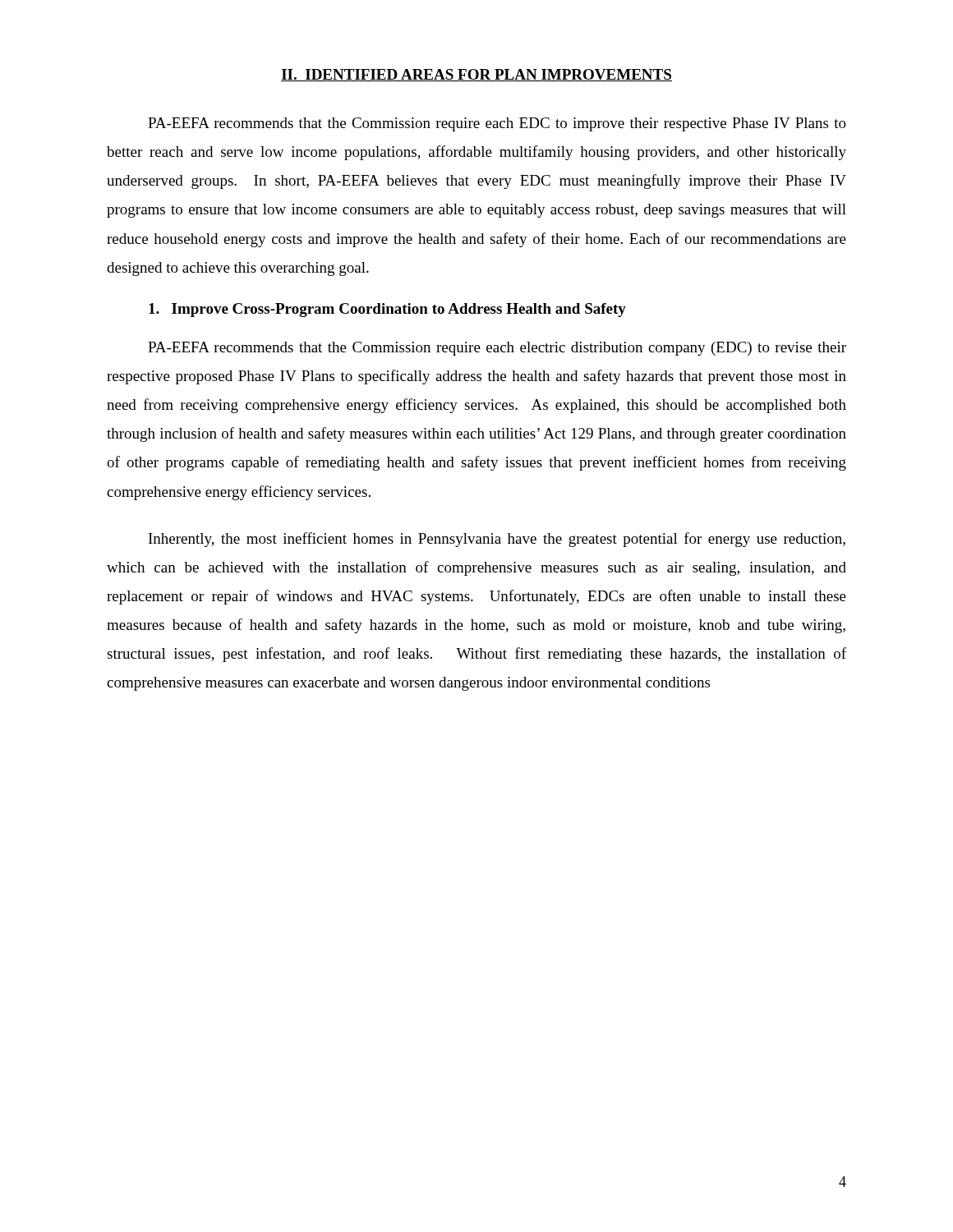Image resolution: width=953 pixels, height=1232 pixels.
Task: Click a section header
Action: [476, 74]
